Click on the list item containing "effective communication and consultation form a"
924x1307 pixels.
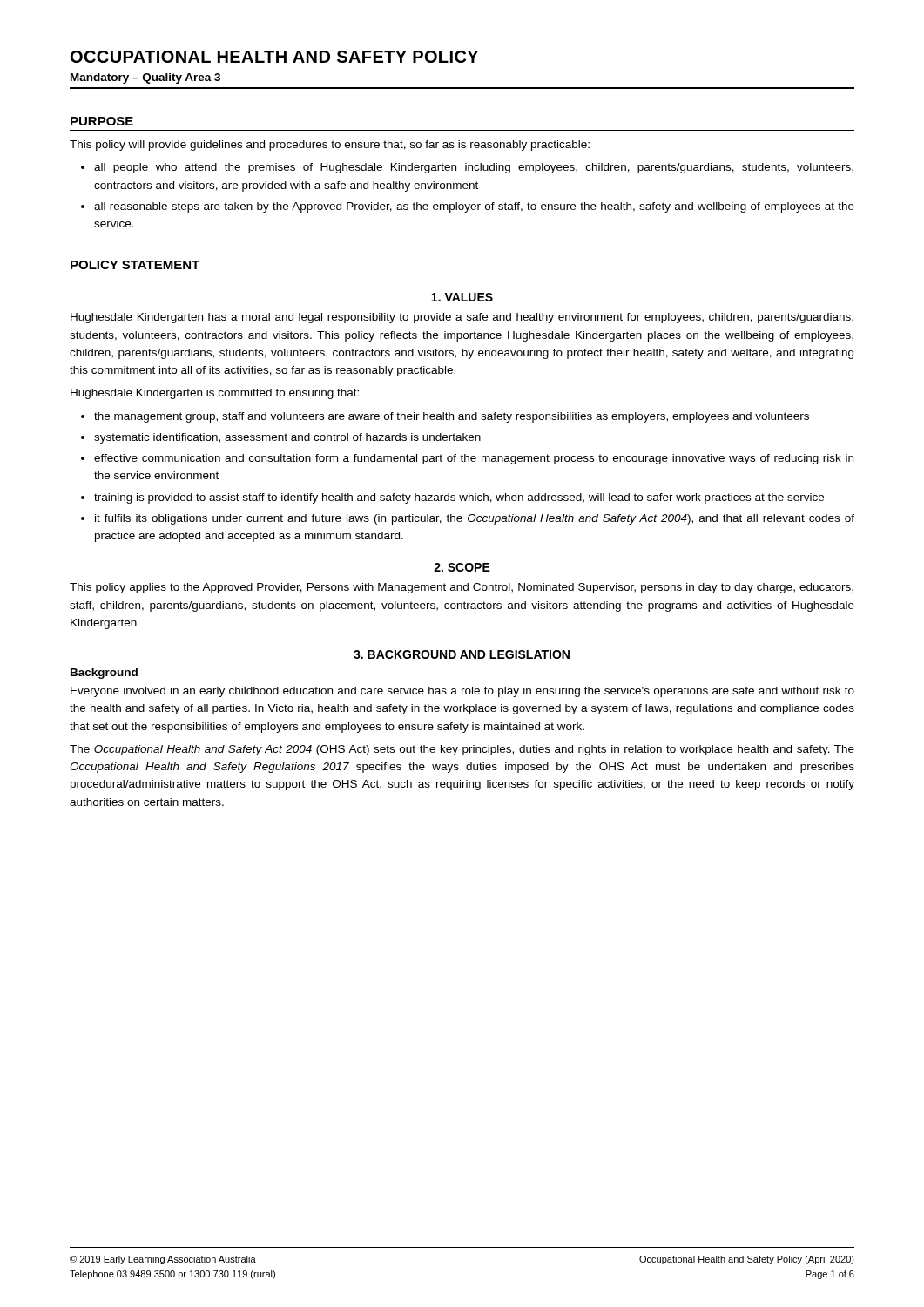pos(474,467)
